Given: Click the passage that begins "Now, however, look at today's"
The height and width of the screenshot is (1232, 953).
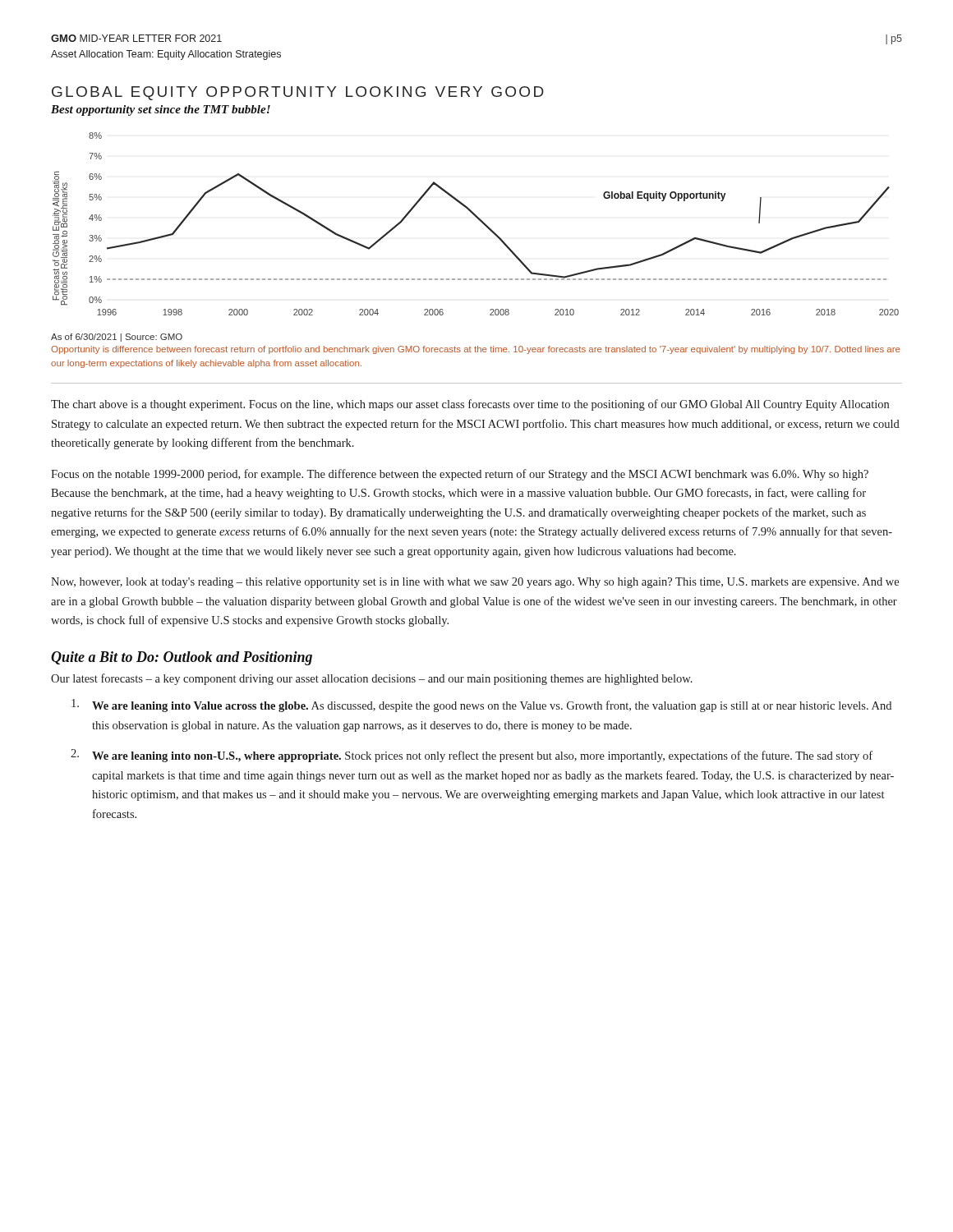Looking at the screenshot, I should (x=475, y=601).
